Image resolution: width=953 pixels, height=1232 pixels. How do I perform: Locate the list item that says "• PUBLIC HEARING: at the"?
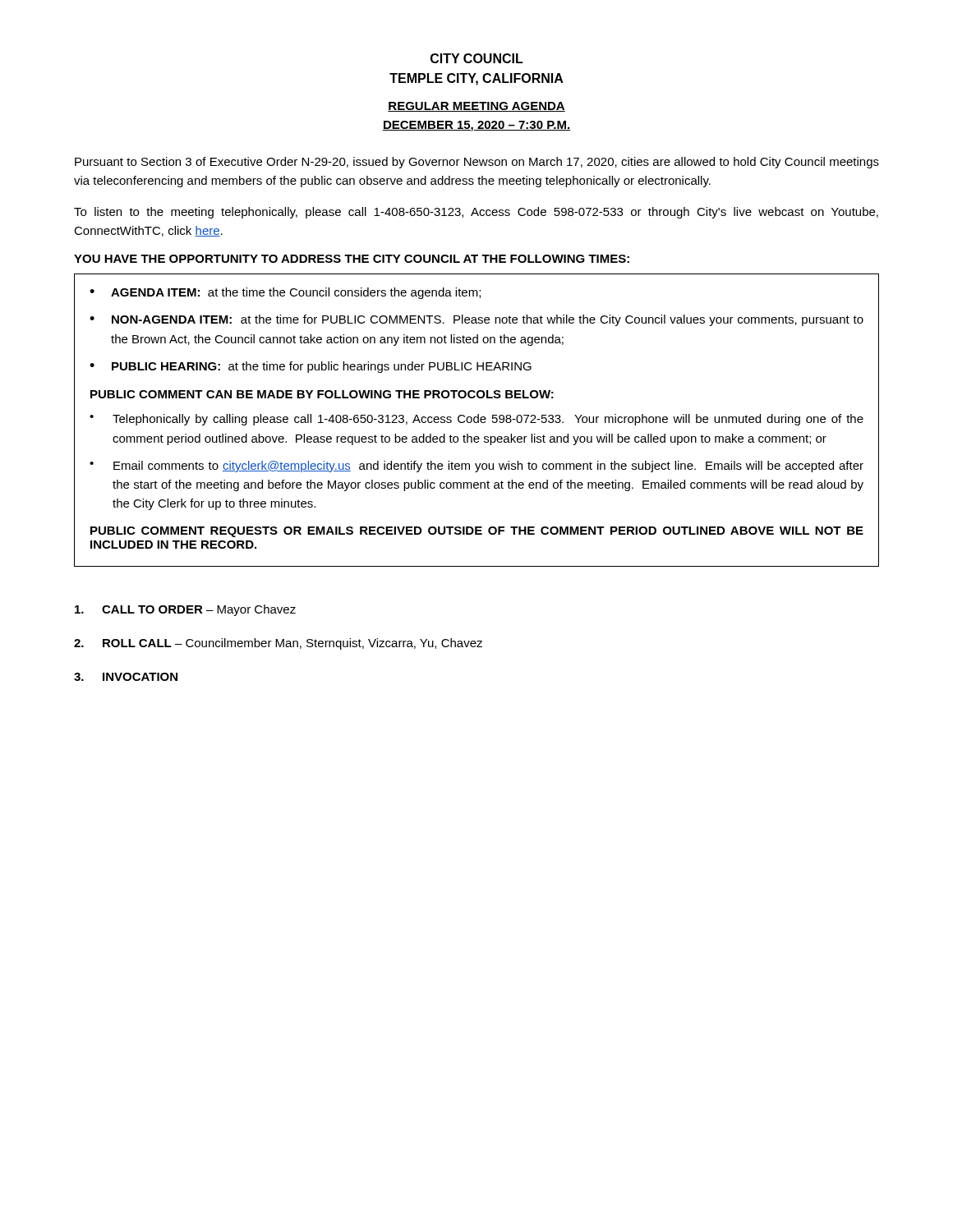tap(311, 366)
